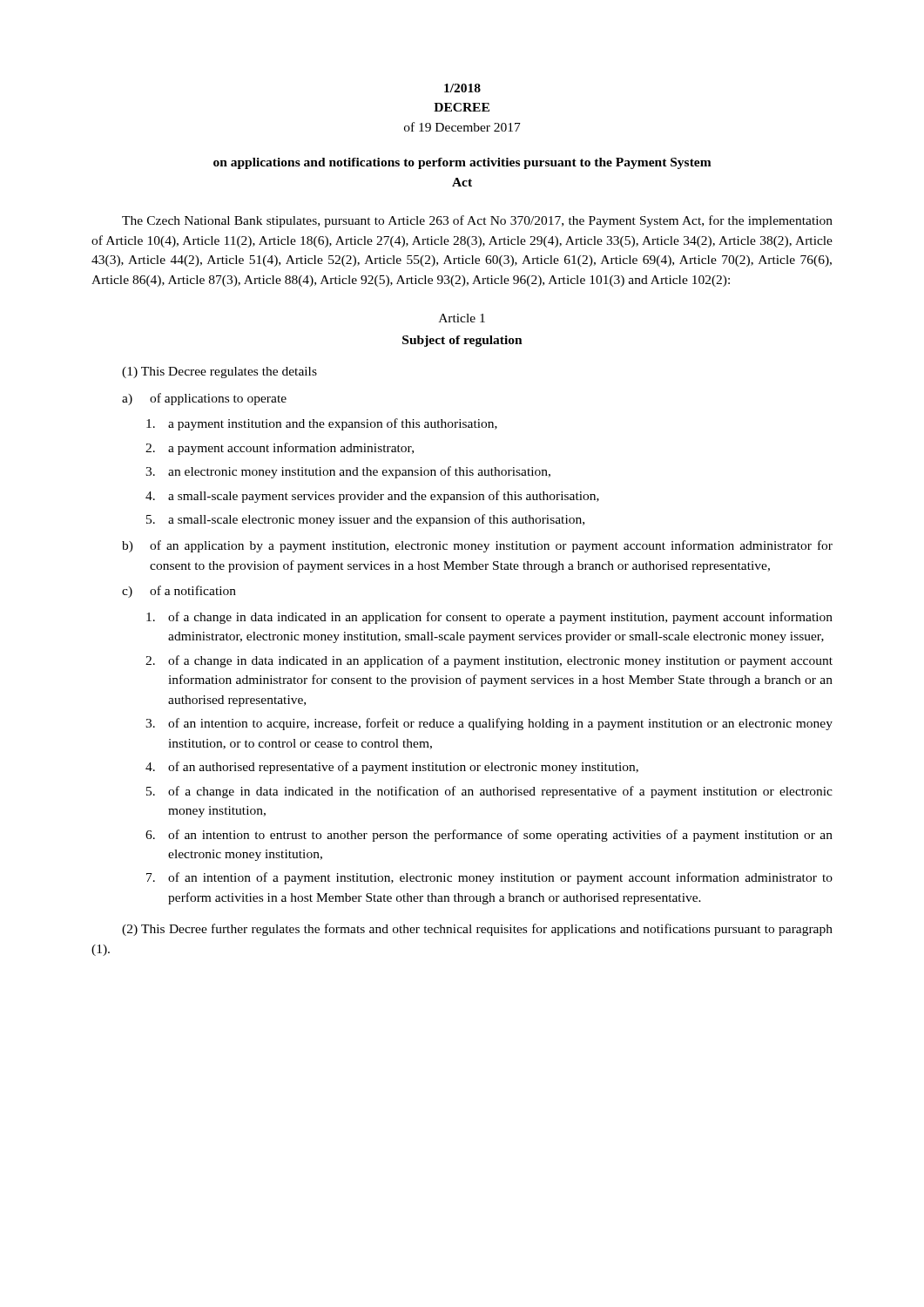Find the list item that reads "2.of a change in"

pos(489,680)
